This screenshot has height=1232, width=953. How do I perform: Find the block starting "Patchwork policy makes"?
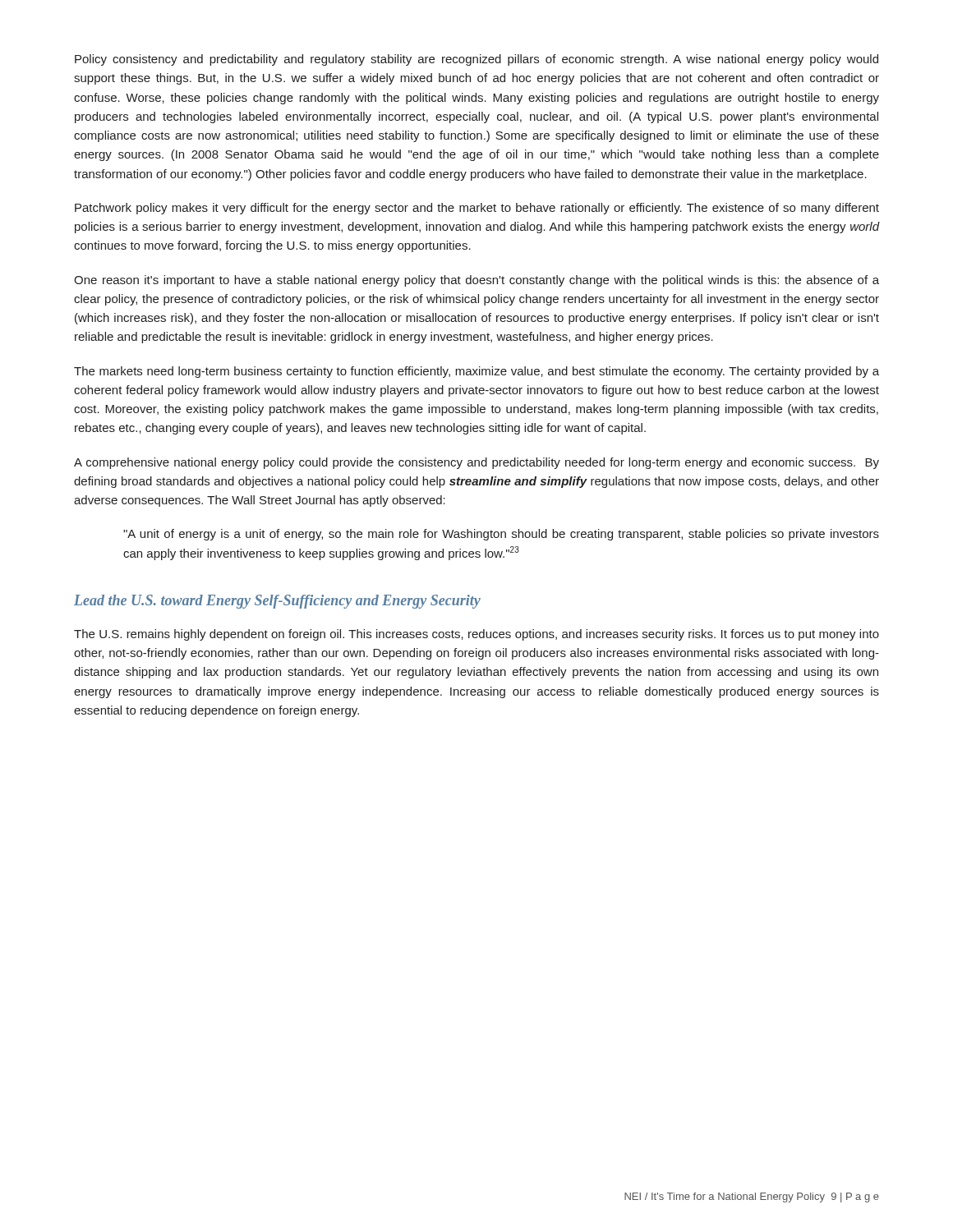[476, 226]
